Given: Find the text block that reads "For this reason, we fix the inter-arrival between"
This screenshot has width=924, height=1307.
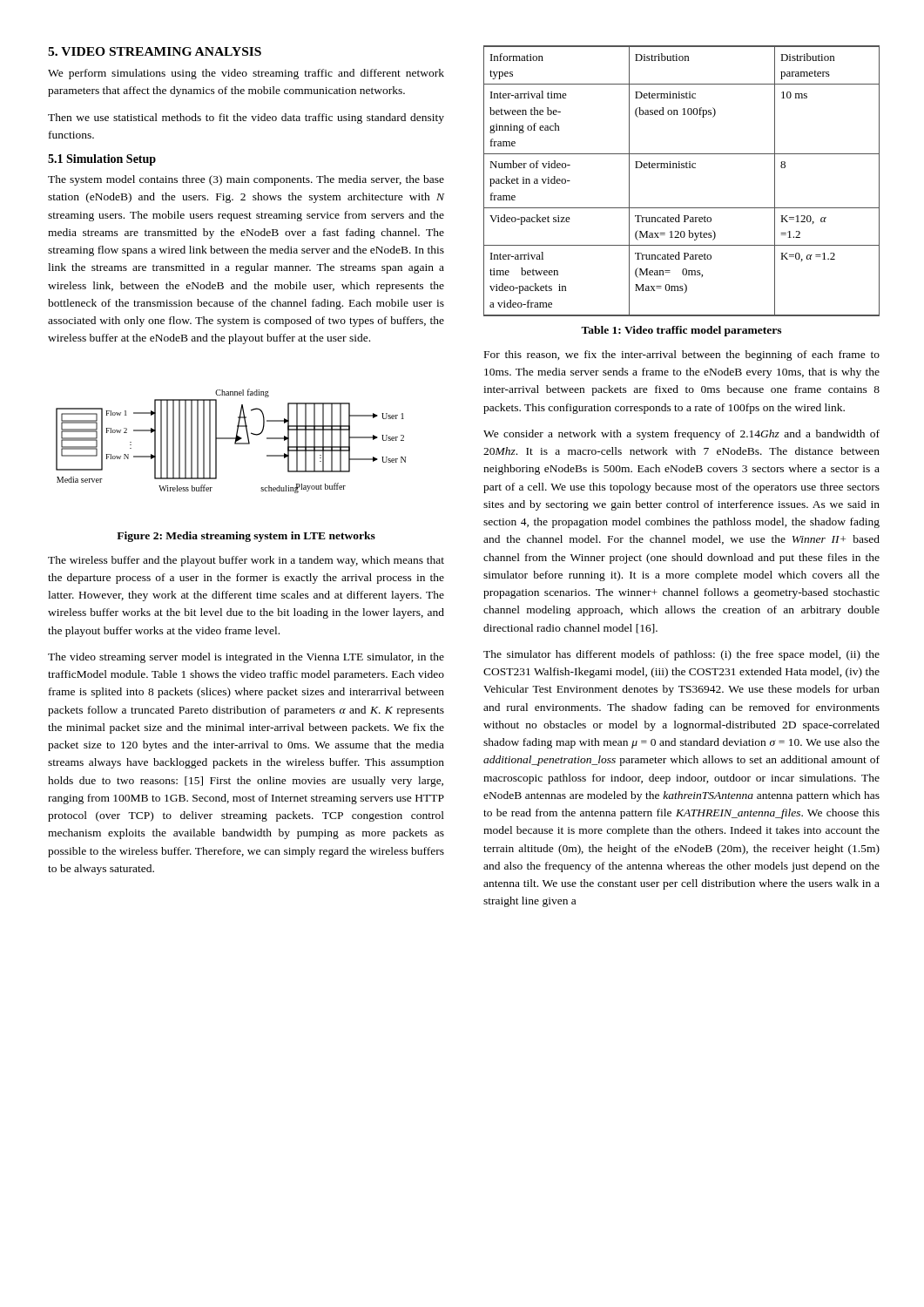Looking at the screenshot, I should pyautogui.click(x=681, y=381).
